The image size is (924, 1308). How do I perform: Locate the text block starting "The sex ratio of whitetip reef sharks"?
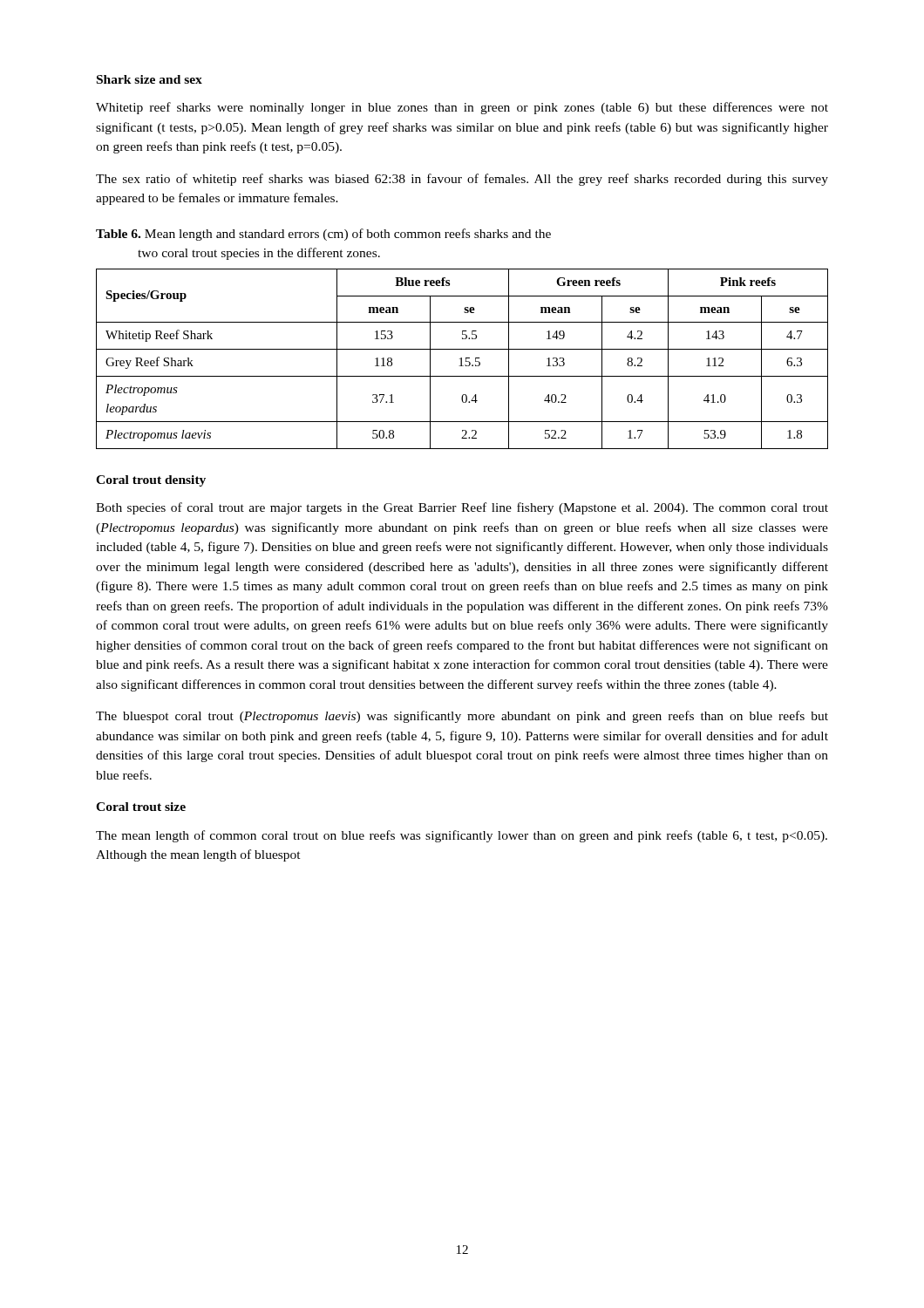pyautogui.click(x=462, y=188)
